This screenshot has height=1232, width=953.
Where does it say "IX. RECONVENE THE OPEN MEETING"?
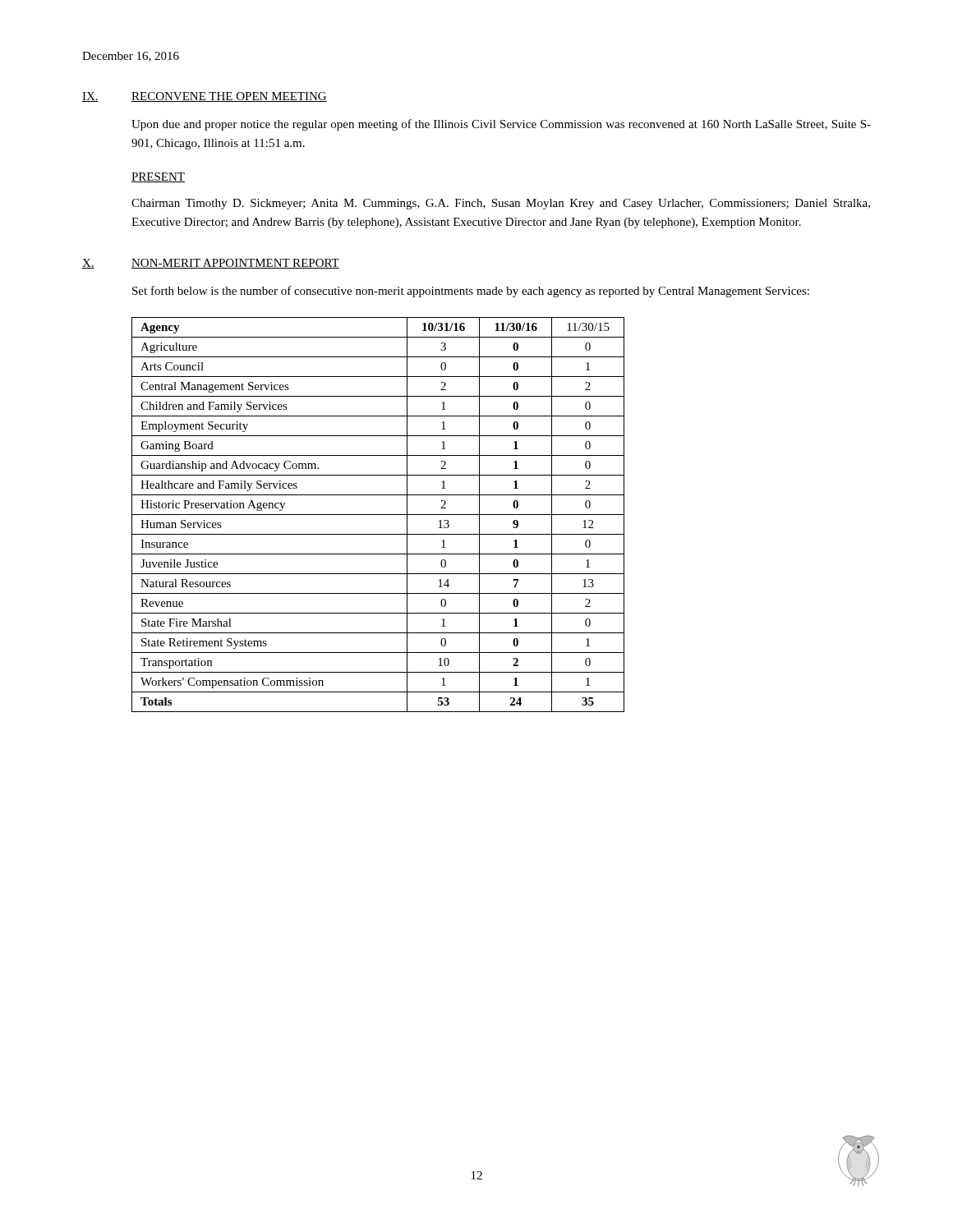[x=204, y=97]
